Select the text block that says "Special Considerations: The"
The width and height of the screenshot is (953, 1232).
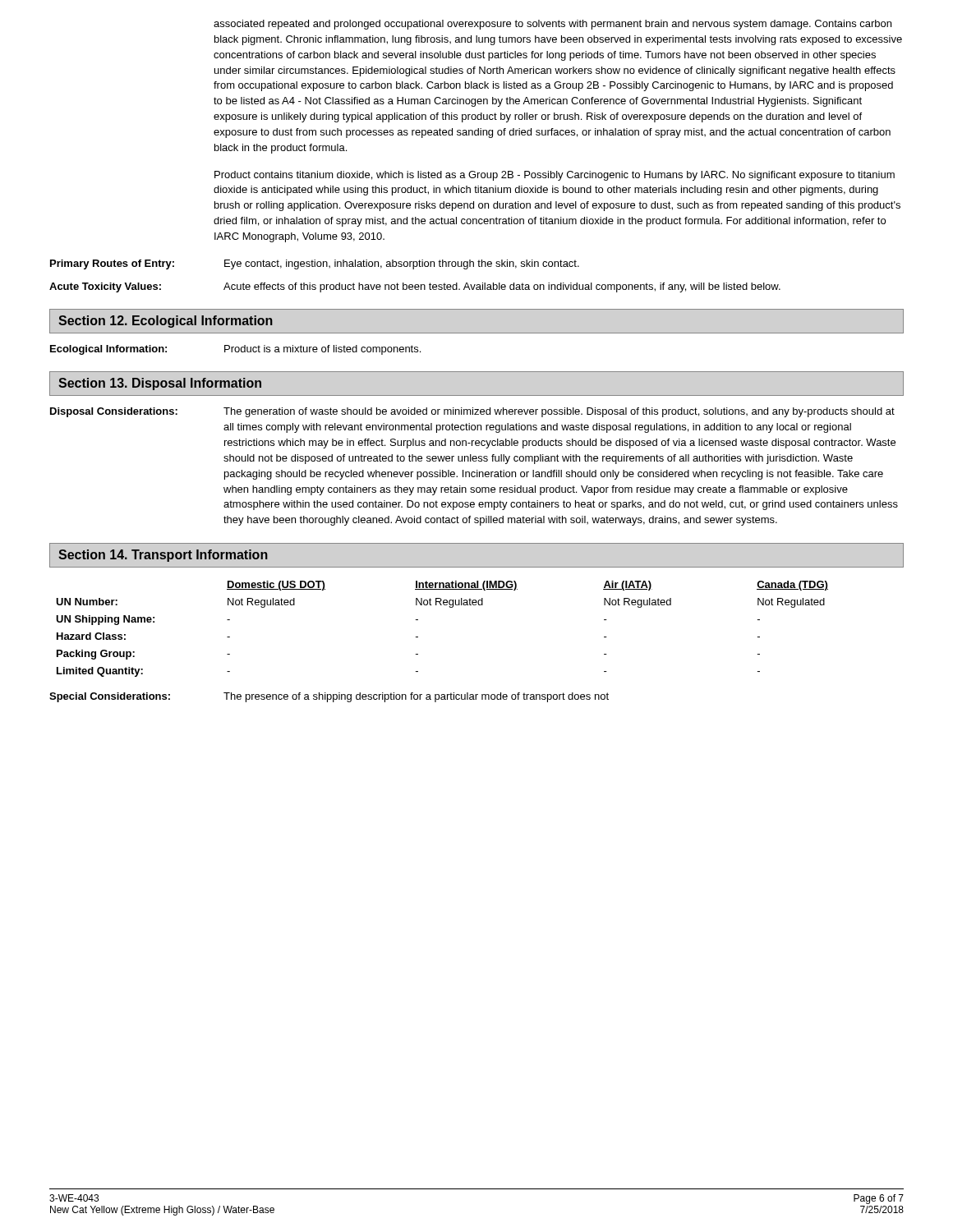pos(476,697)
